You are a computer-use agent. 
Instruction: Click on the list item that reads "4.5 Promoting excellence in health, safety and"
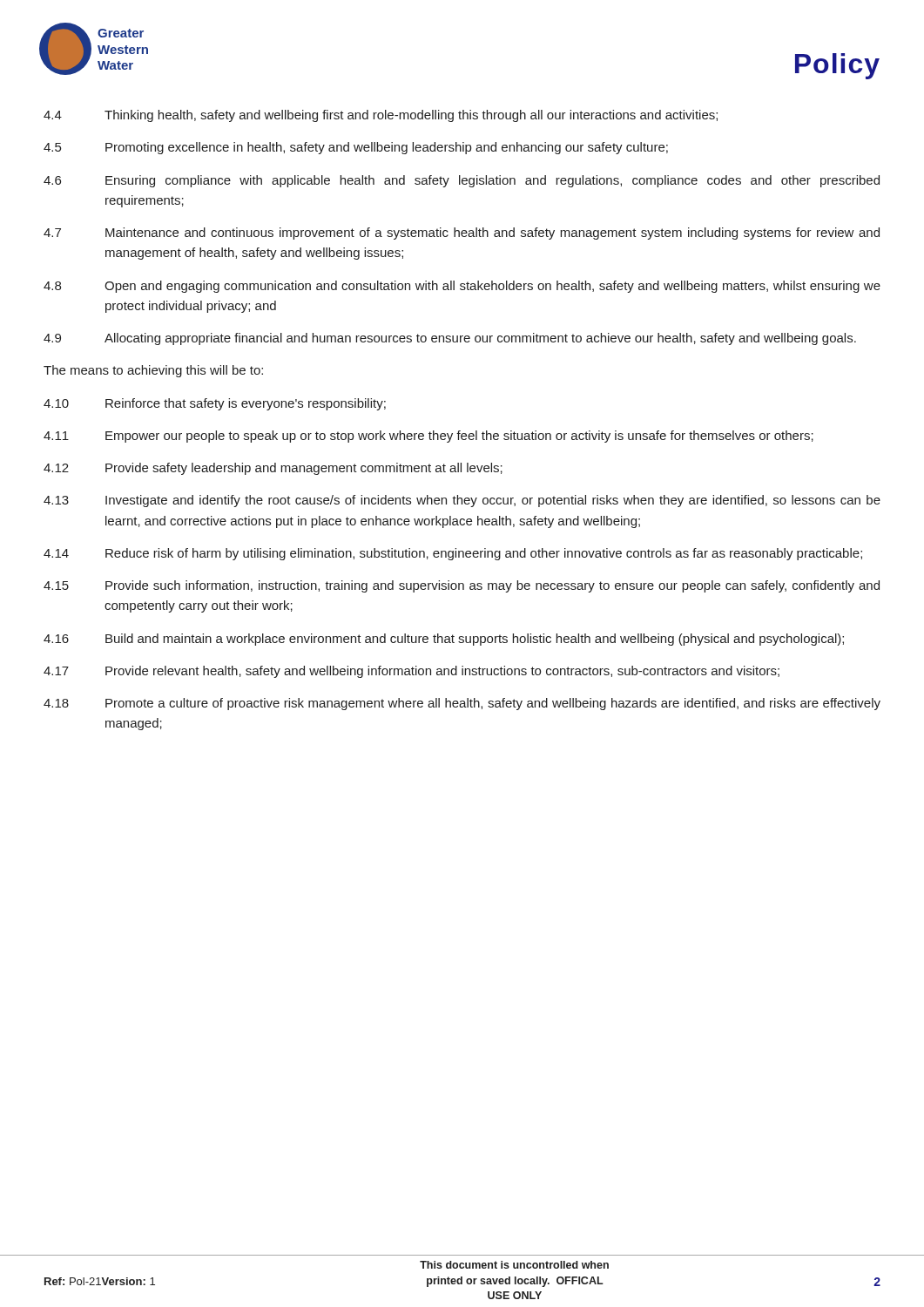point(462,147)
